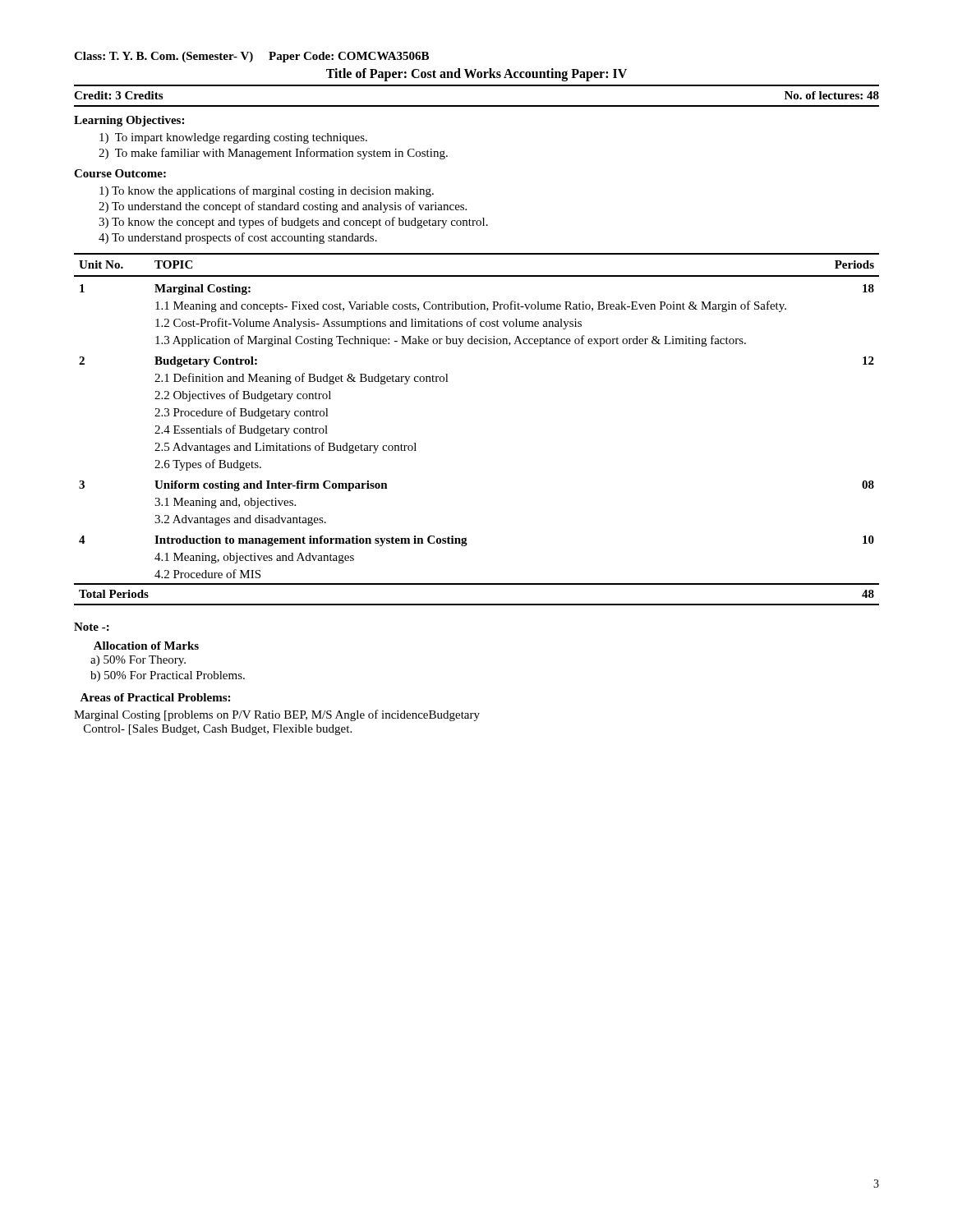This screenshot has height=1232, width=953.
Task: Select the list item containing "1) To impart knowledge"
Action: (x=233, y=137)
